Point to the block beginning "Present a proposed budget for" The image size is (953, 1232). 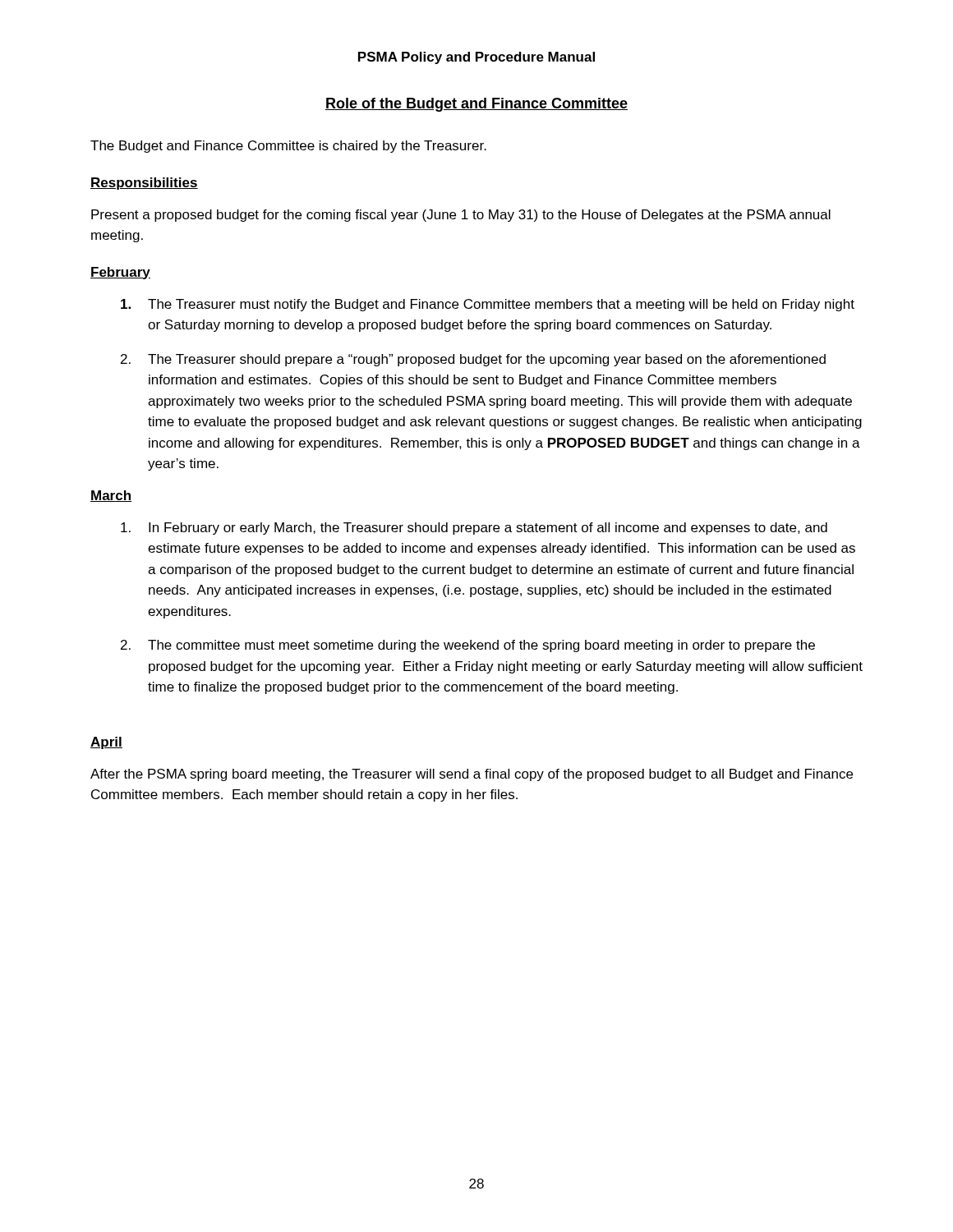461,225
